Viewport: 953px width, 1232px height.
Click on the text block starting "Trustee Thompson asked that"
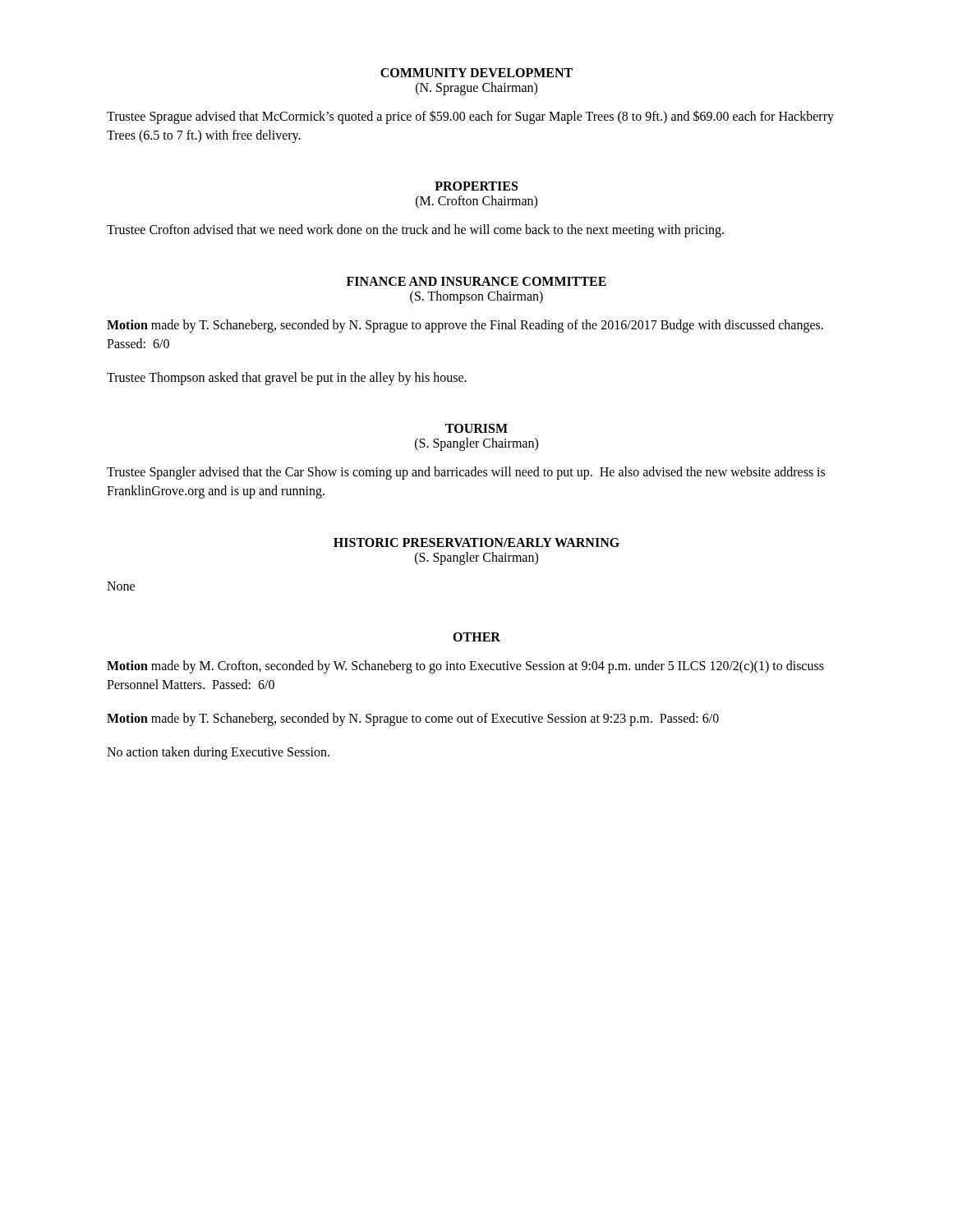287,377
